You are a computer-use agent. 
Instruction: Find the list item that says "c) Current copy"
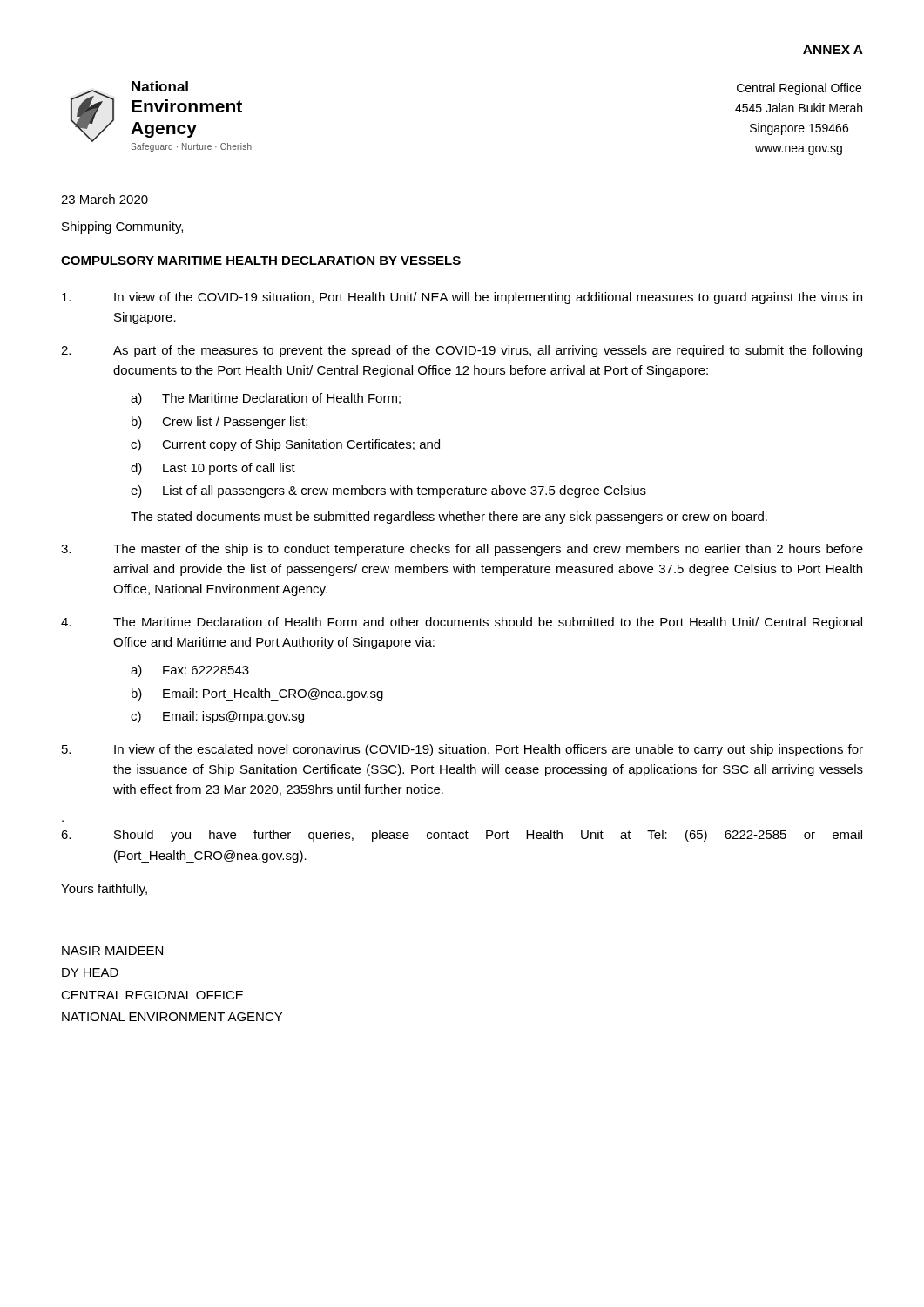(286, 445)
